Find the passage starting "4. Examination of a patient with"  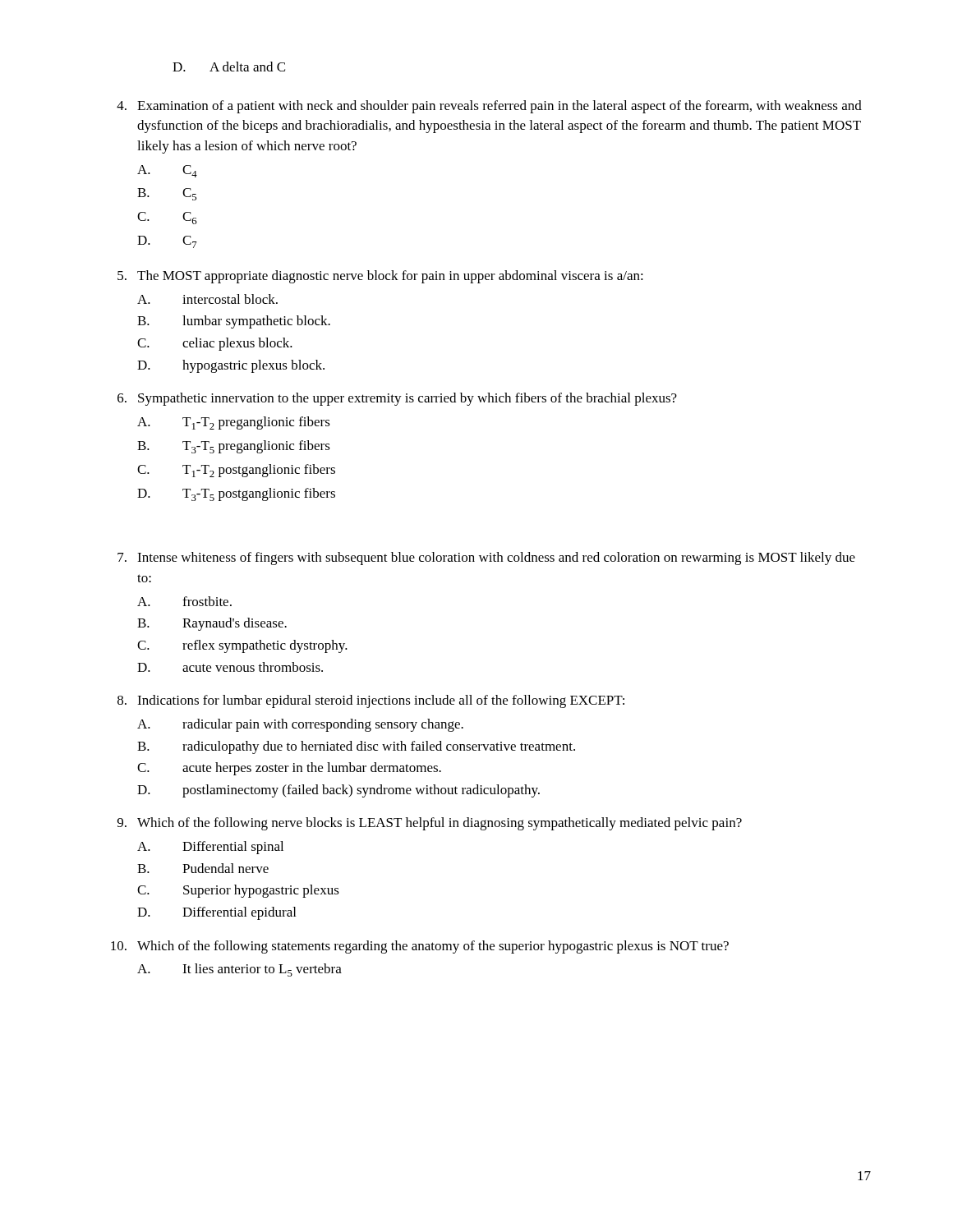coord(489,107)
